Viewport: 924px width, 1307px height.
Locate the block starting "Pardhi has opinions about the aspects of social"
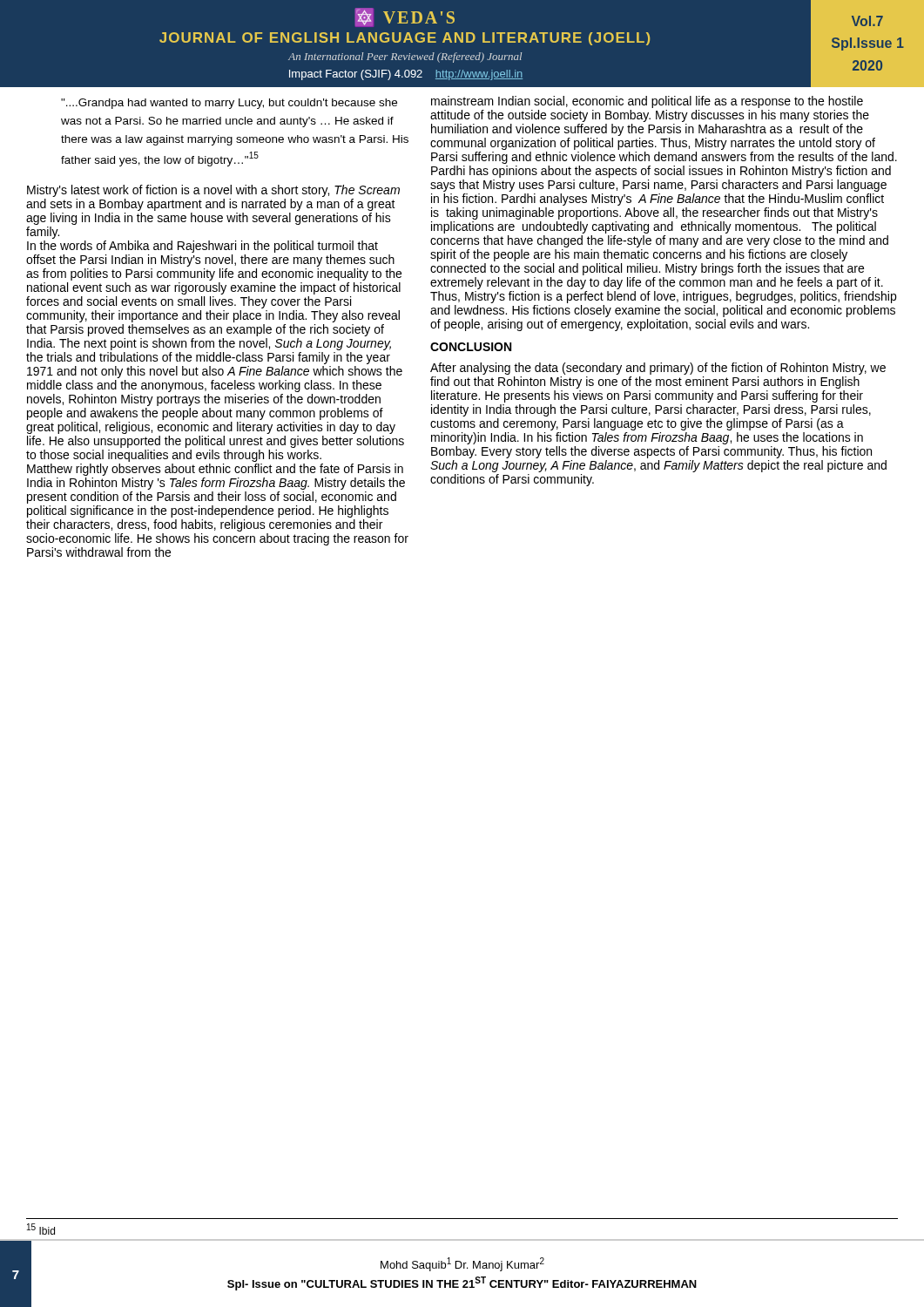click(663, 247)
